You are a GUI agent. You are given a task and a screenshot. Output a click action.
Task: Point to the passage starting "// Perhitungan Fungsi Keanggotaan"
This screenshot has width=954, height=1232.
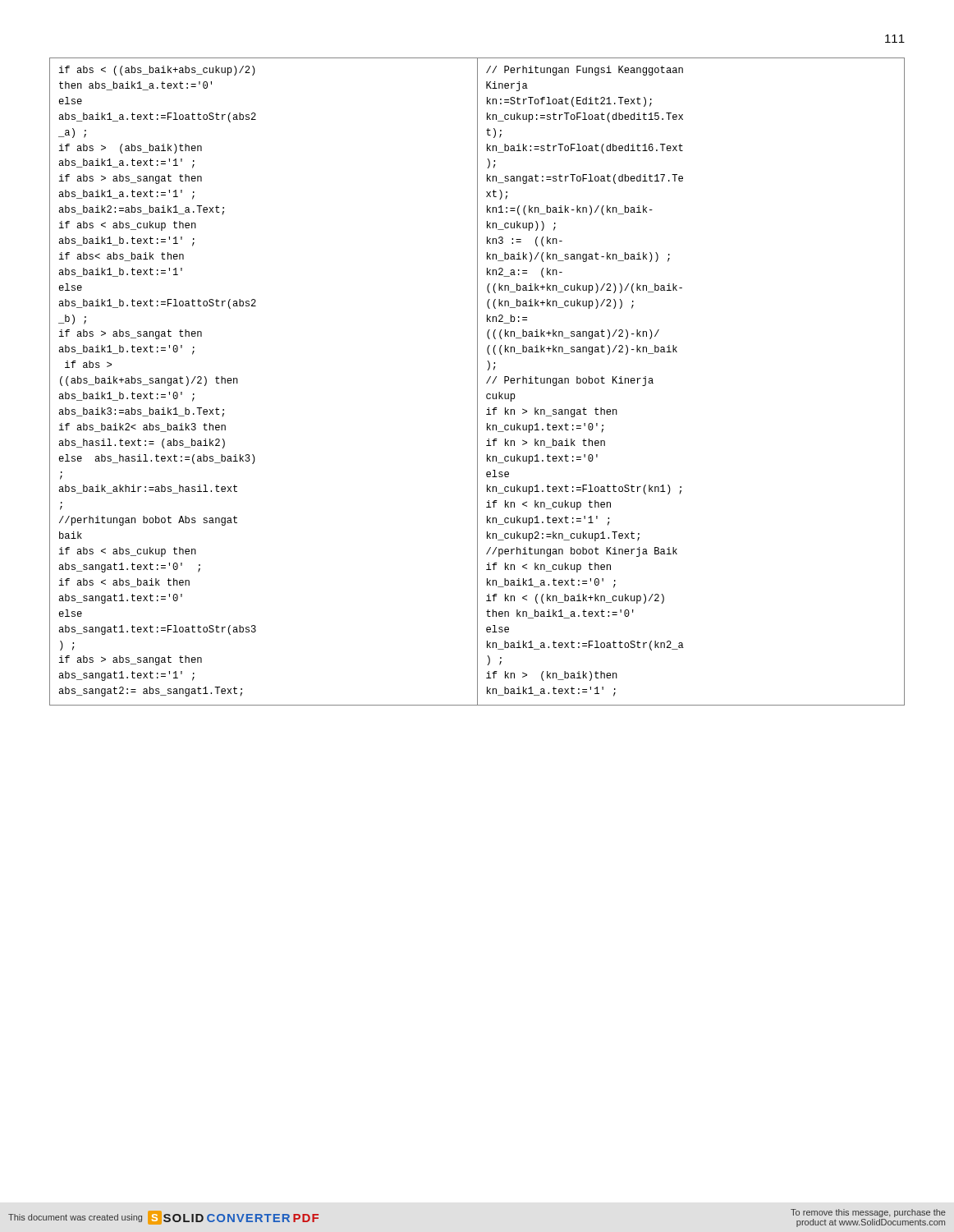pyautogui.click(x=585, y=381)
